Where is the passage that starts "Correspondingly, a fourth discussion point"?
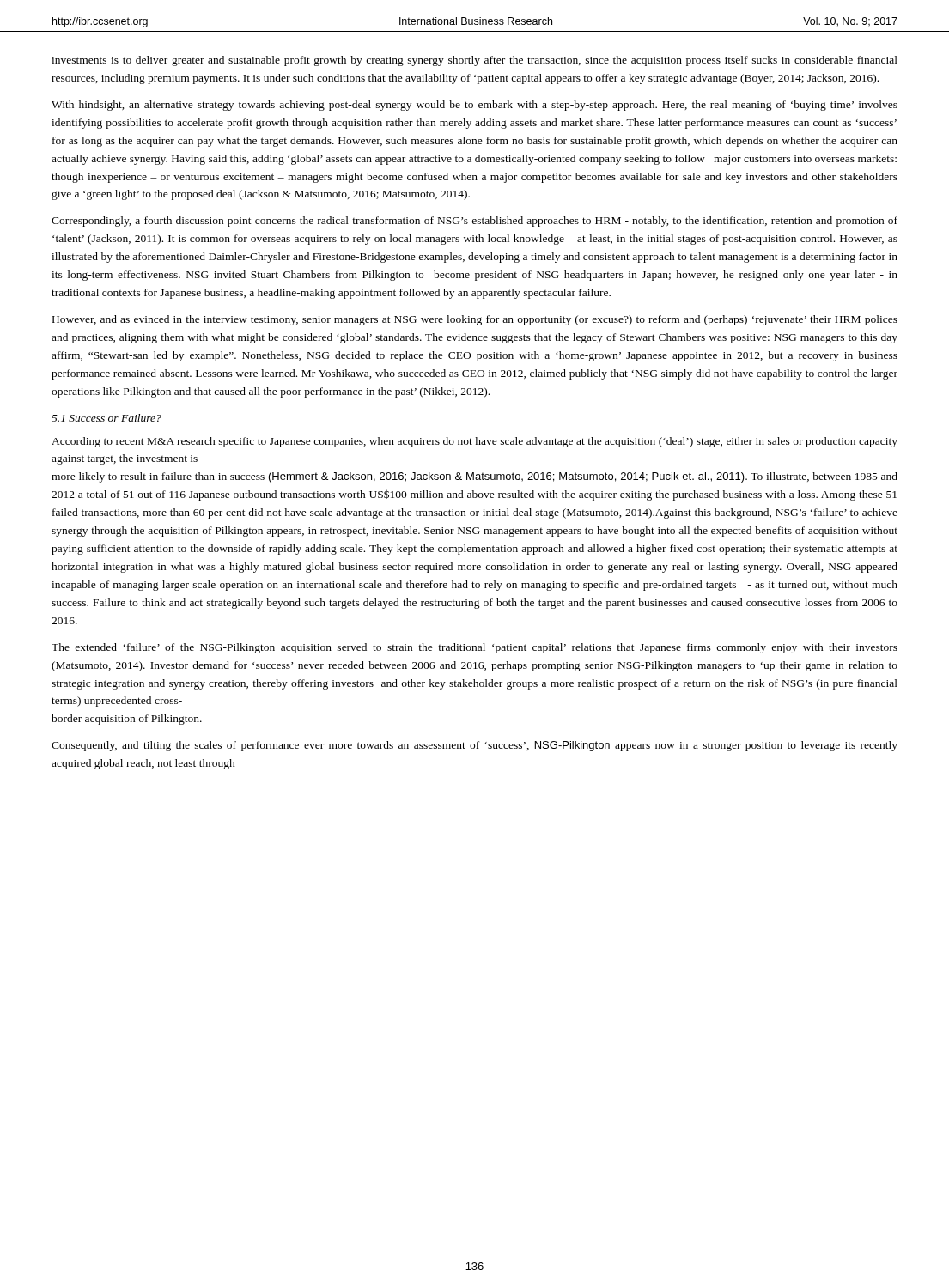This screenshot has height=1288, width=949. tap(474, 257)
